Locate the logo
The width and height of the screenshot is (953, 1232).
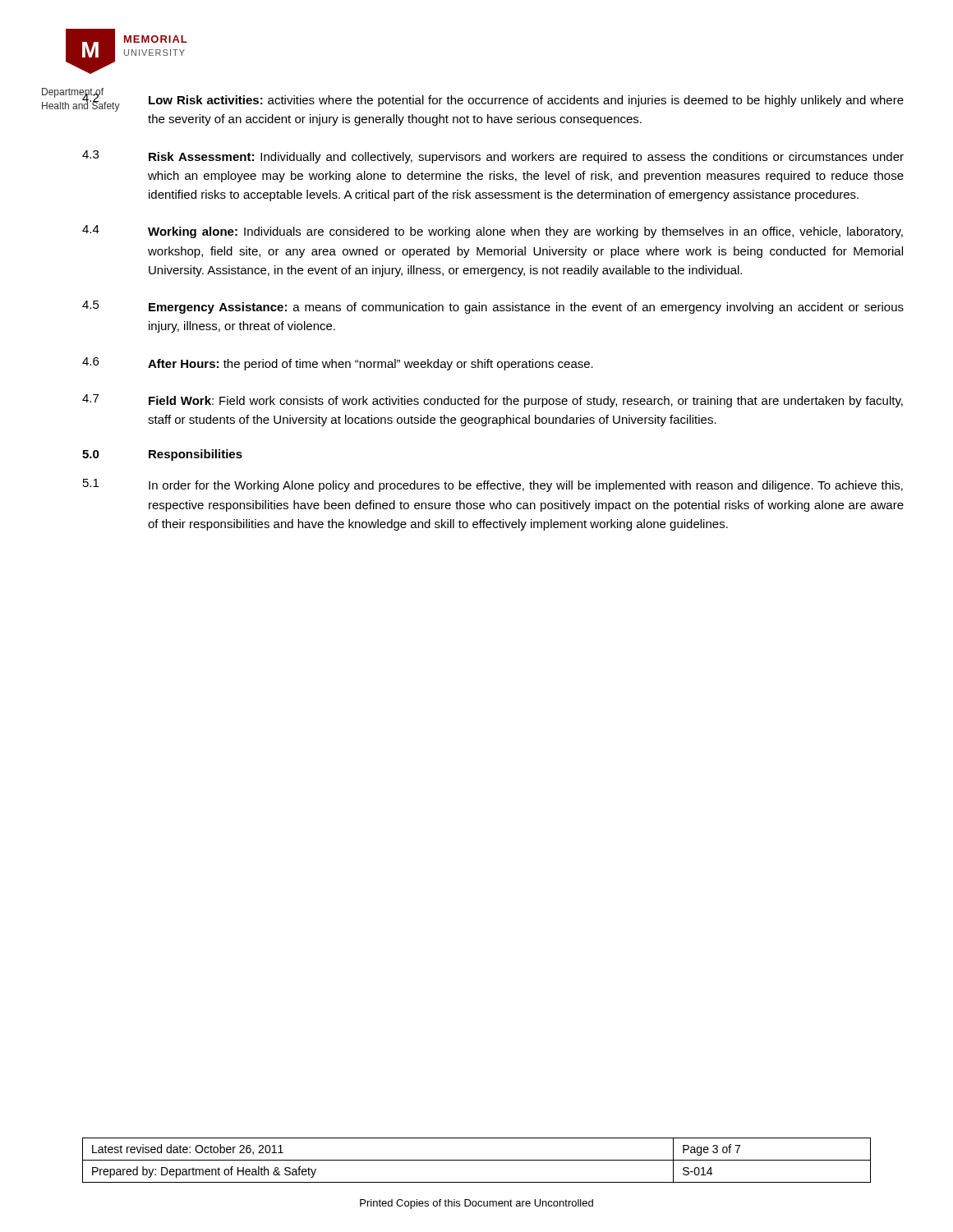pos(131,53)
